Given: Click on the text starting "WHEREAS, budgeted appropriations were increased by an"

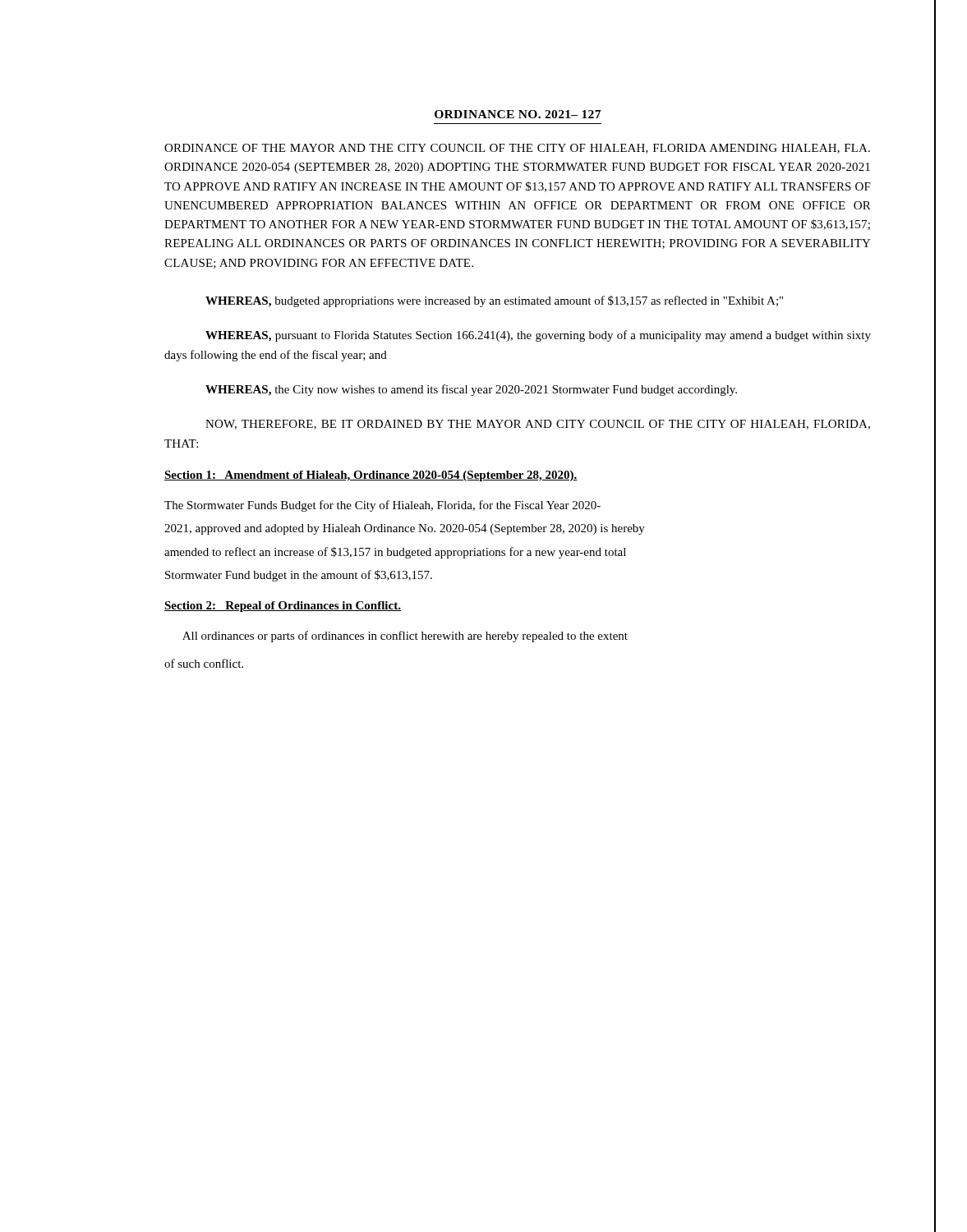Looking at the screenshot, I should (495, 300).
